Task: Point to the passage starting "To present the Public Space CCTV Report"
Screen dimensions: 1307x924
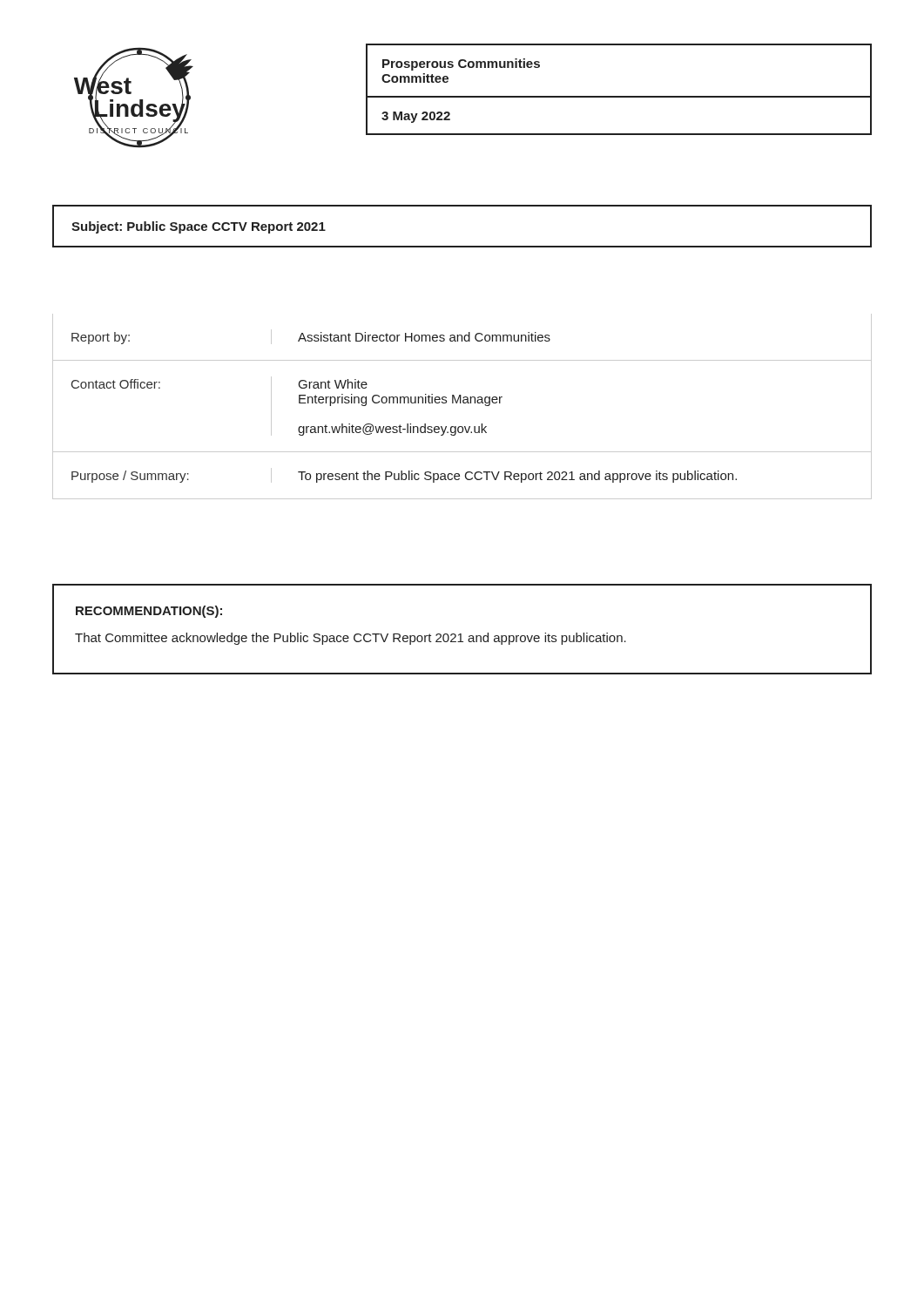Action: (518, 475)
